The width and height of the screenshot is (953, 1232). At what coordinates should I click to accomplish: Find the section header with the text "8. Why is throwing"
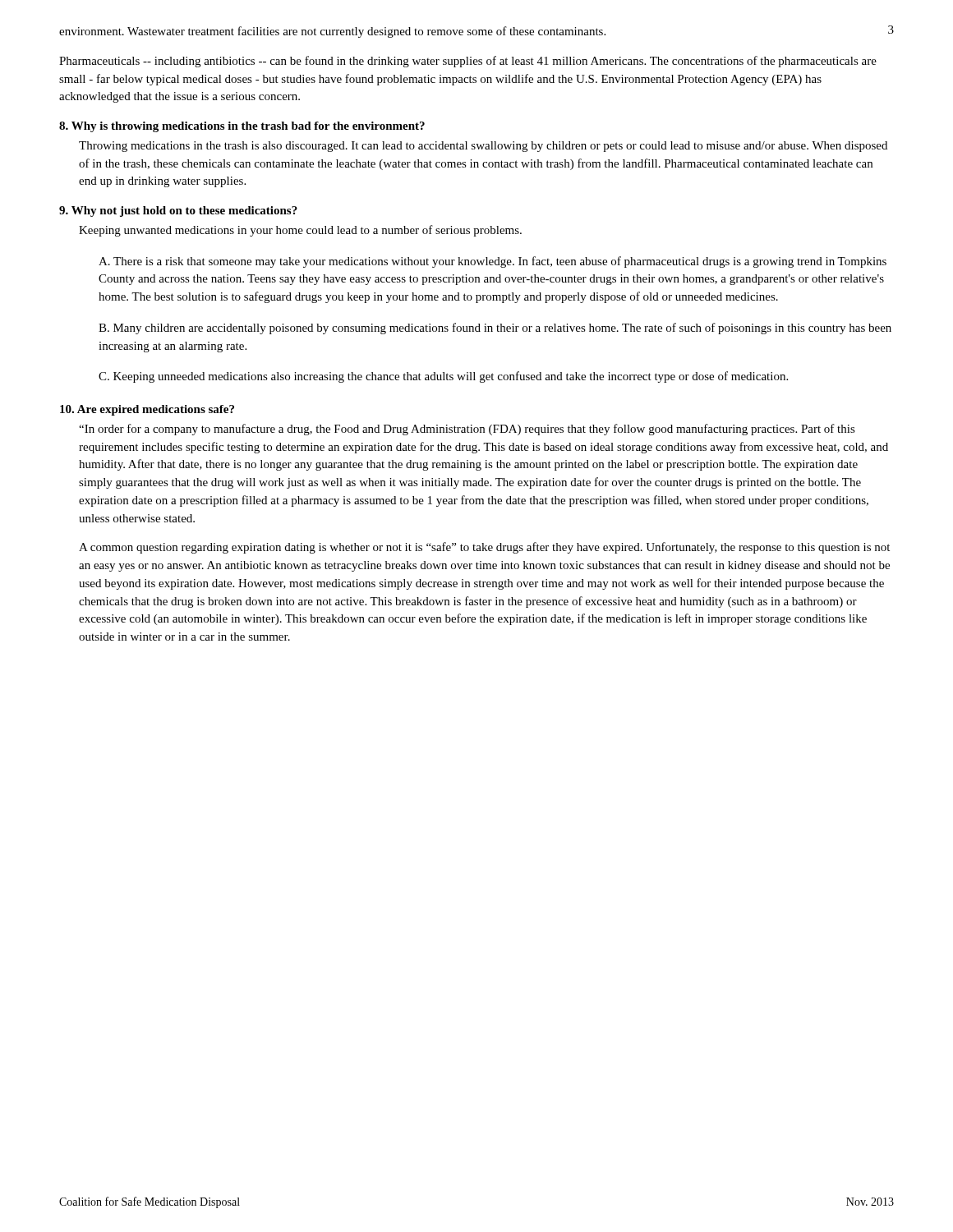click(x=242, y=126)
